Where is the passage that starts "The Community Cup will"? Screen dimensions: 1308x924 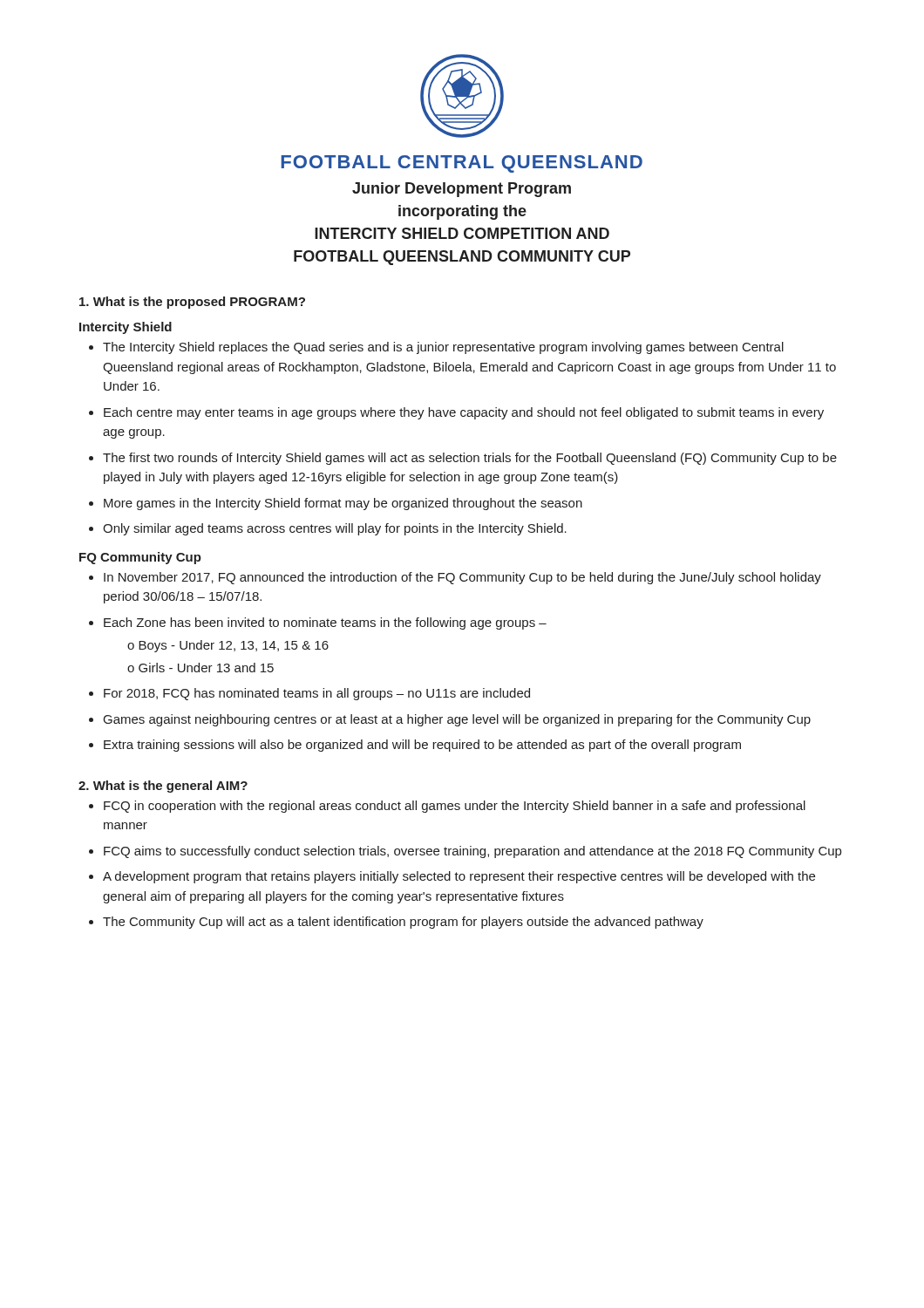click(x=403, y=922)
